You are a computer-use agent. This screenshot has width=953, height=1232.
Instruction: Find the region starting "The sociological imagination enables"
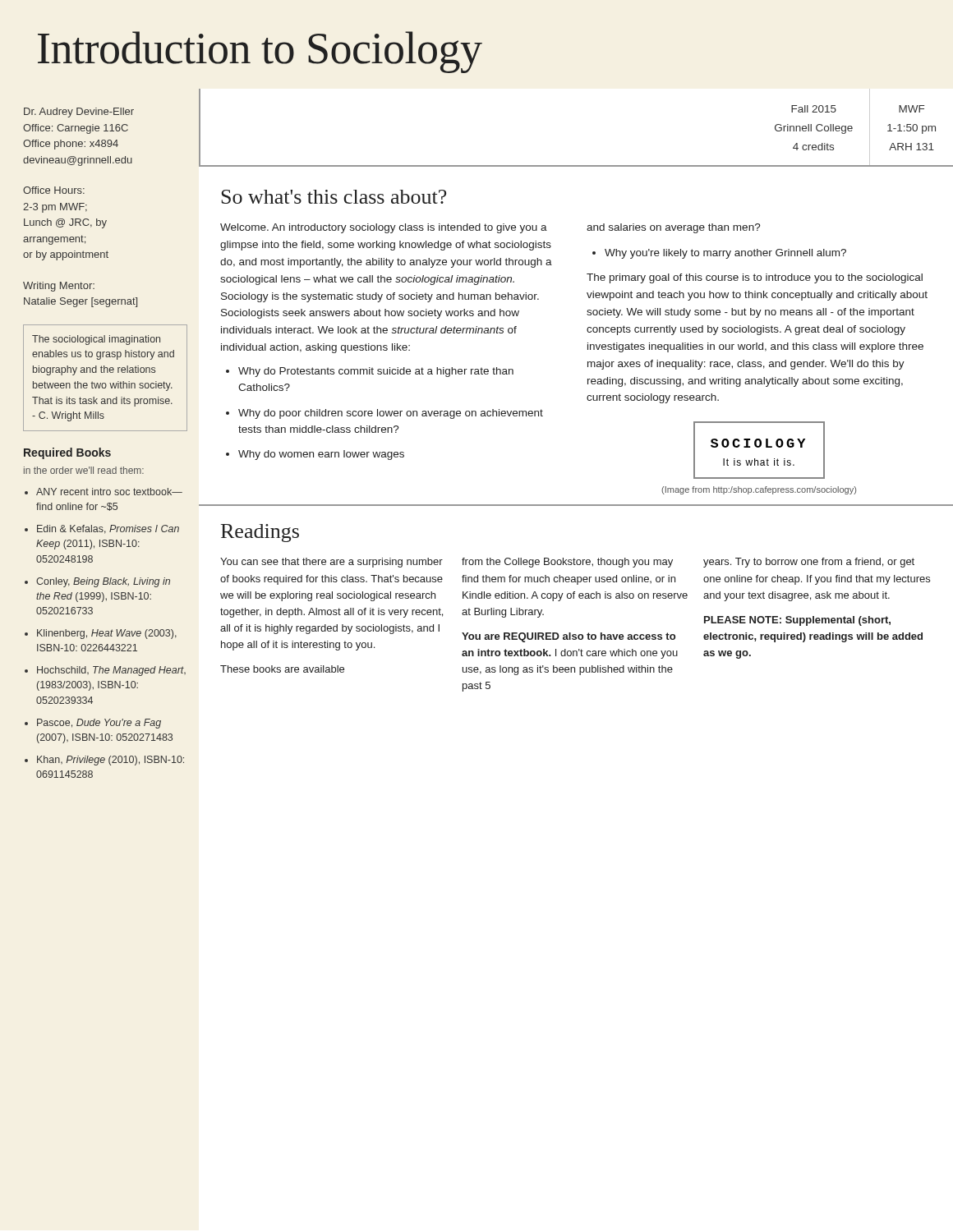(x=103, y=377)
